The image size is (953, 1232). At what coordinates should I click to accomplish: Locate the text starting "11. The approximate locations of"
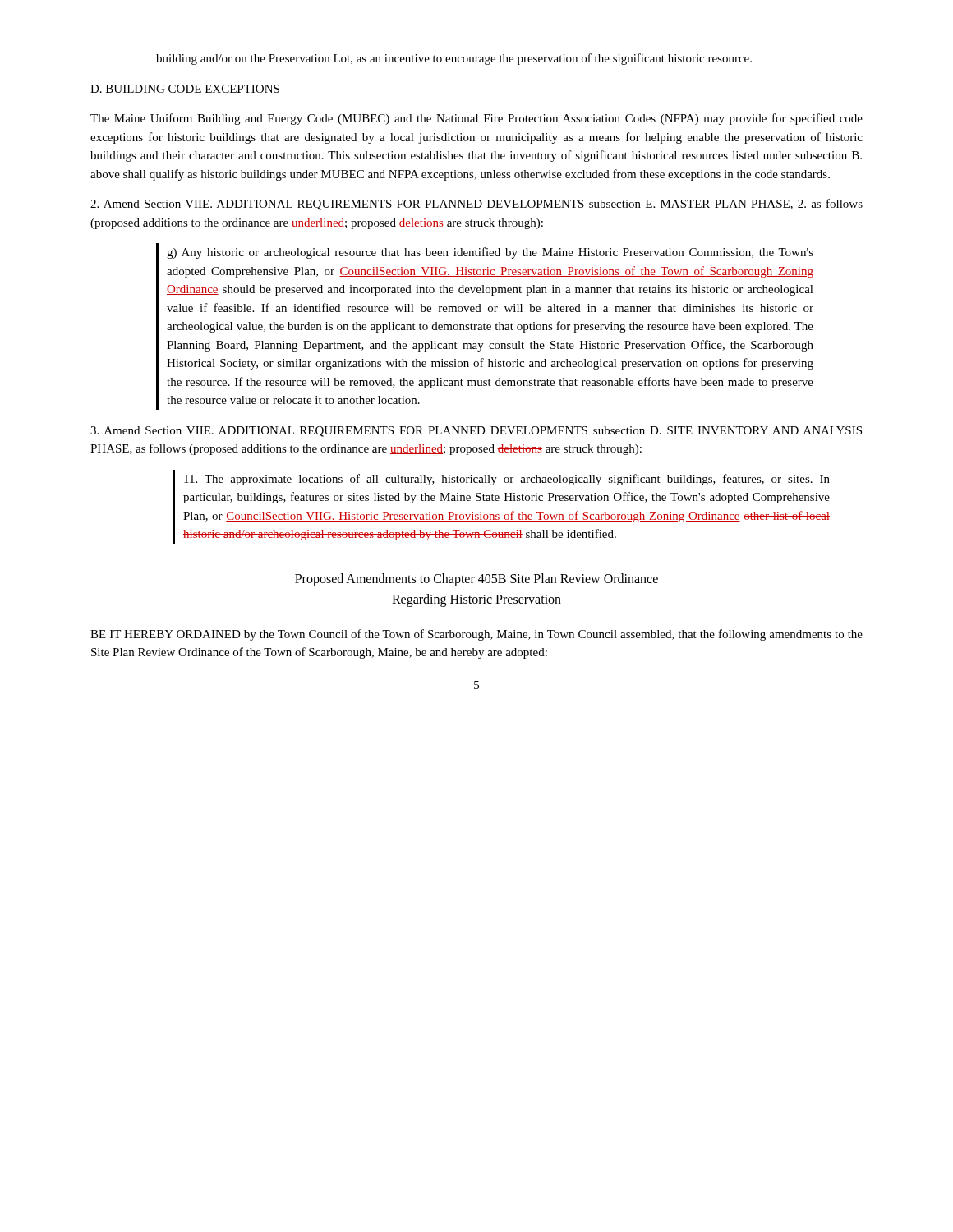point(506,506)
